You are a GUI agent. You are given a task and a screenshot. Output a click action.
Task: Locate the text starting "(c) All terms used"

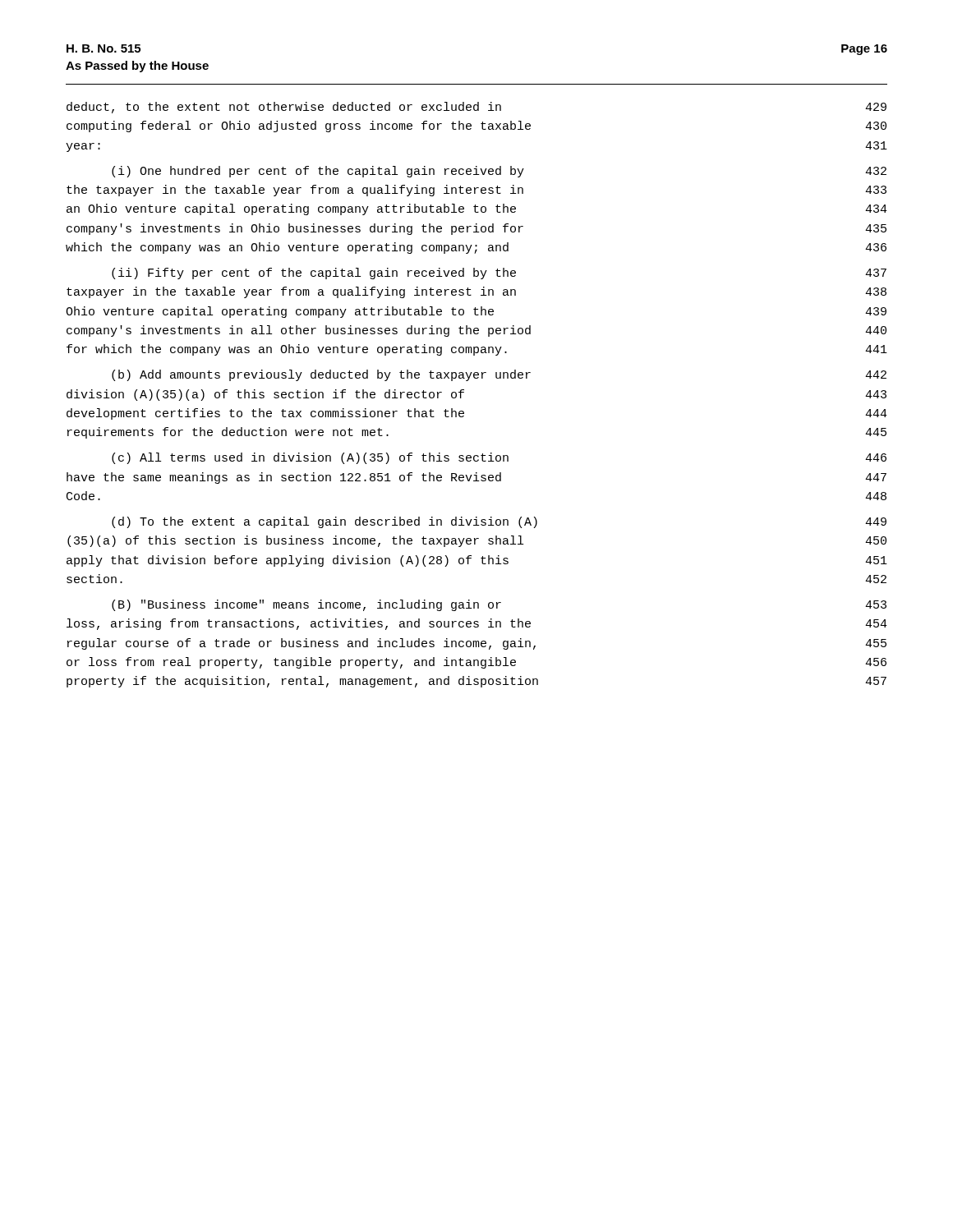coord(476,478)
